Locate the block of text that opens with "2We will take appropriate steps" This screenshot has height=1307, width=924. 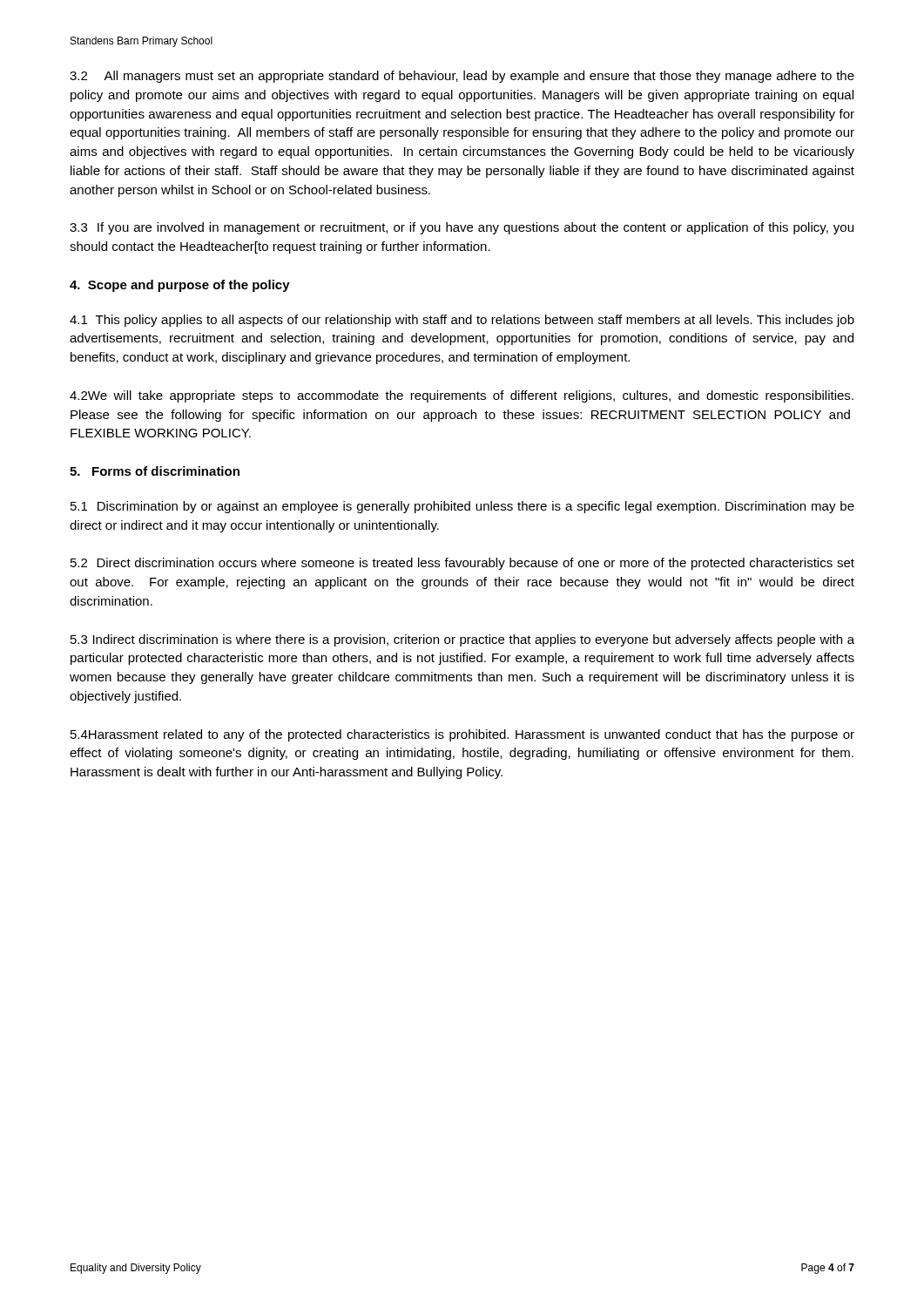[x=462, y=414]
